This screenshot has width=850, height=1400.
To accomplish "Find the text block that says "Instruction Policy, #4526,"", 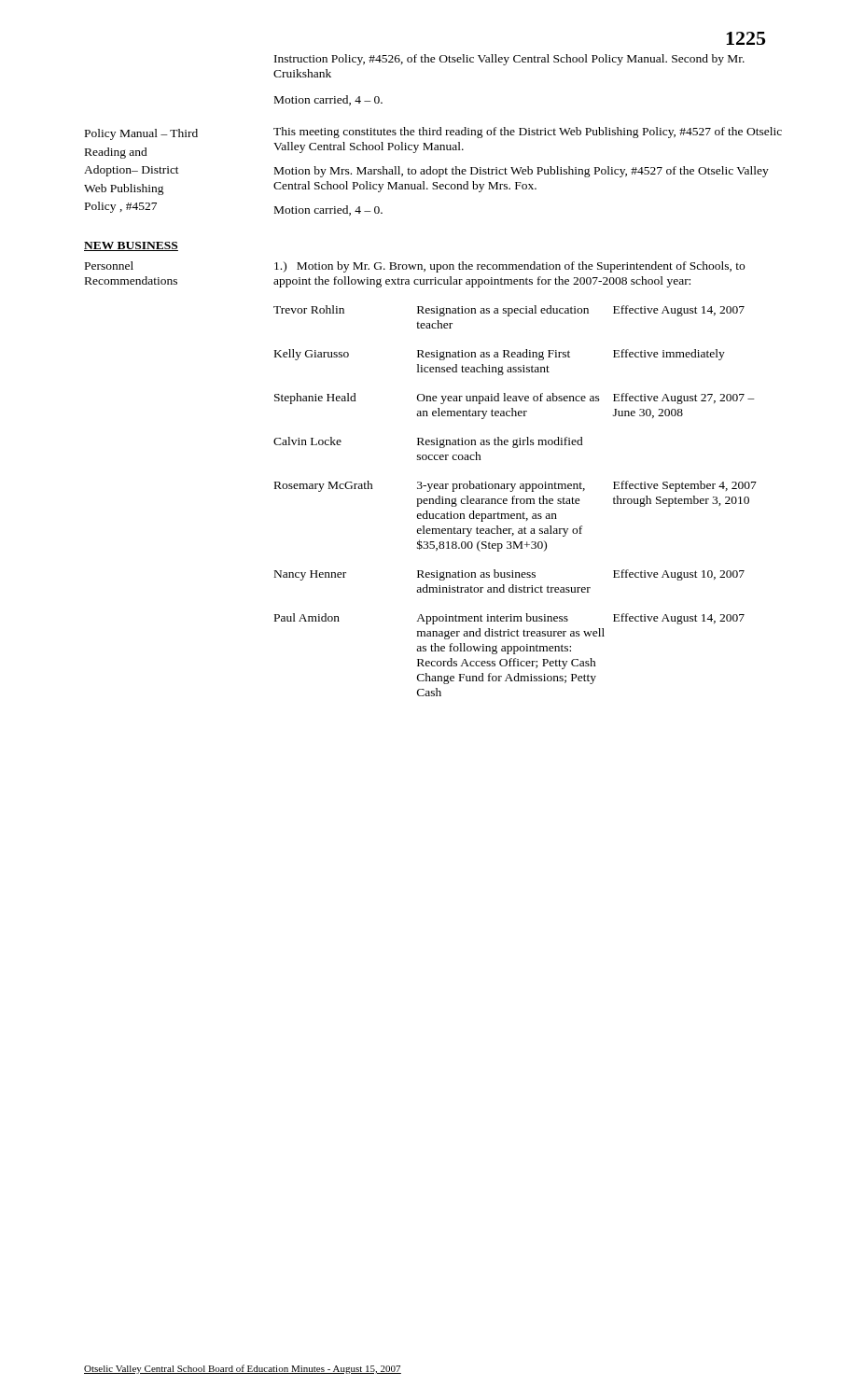I will 434,66.
